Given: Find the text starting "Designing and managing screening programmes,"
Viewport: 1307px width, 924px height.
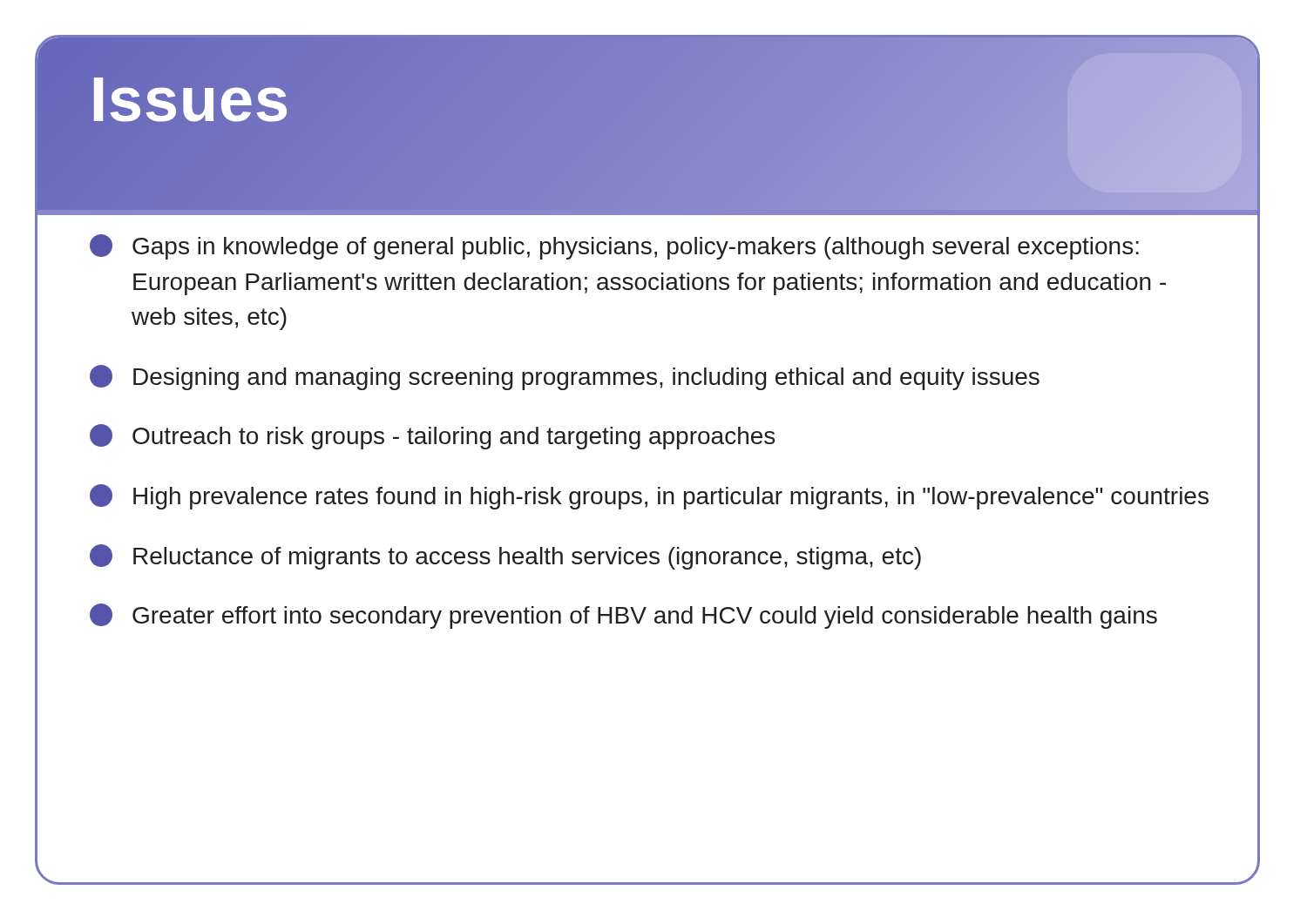Looking at the screenshot, I should (652, 377).
